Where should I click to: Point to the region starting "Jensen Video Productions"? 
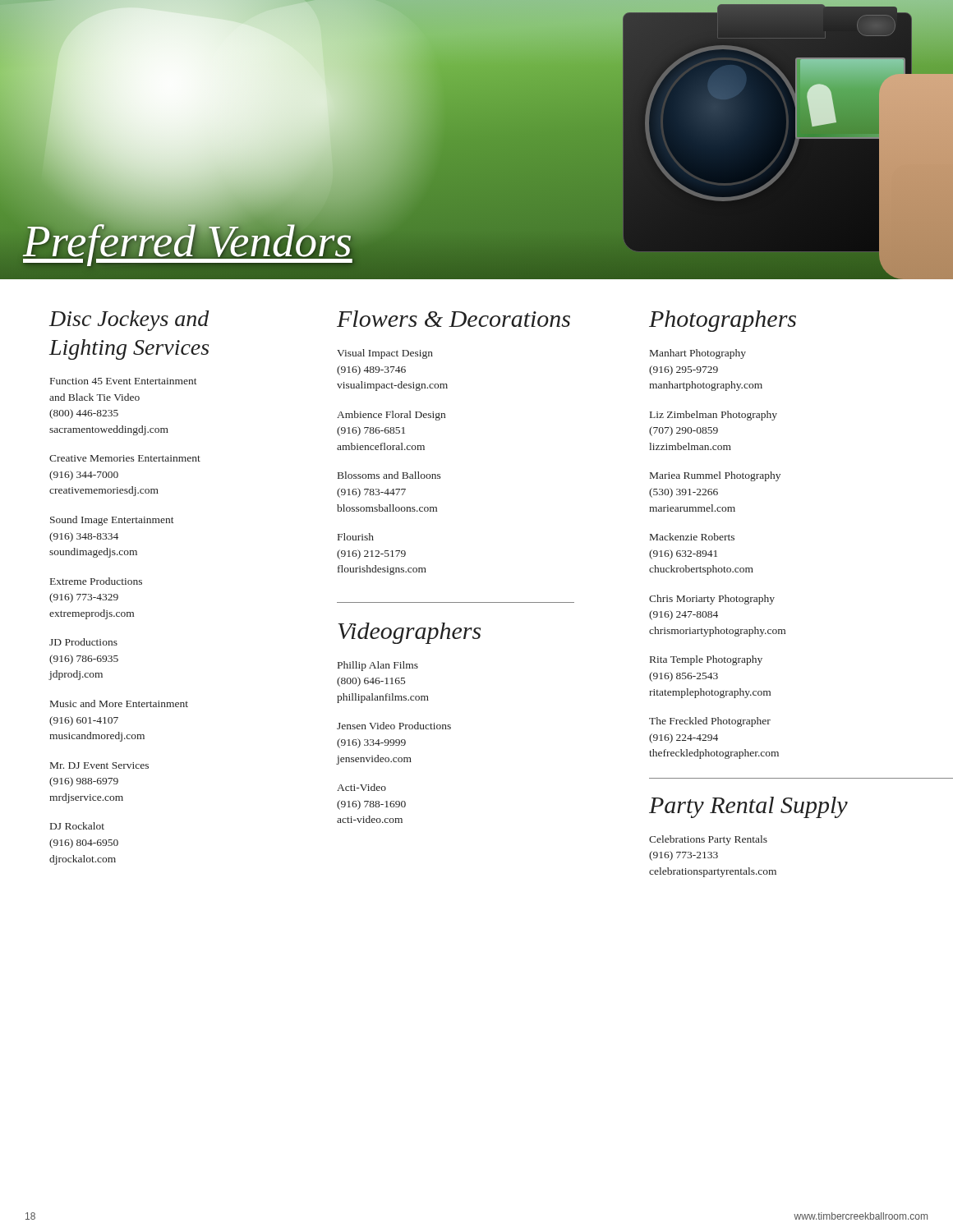click(x=394, y=726)
